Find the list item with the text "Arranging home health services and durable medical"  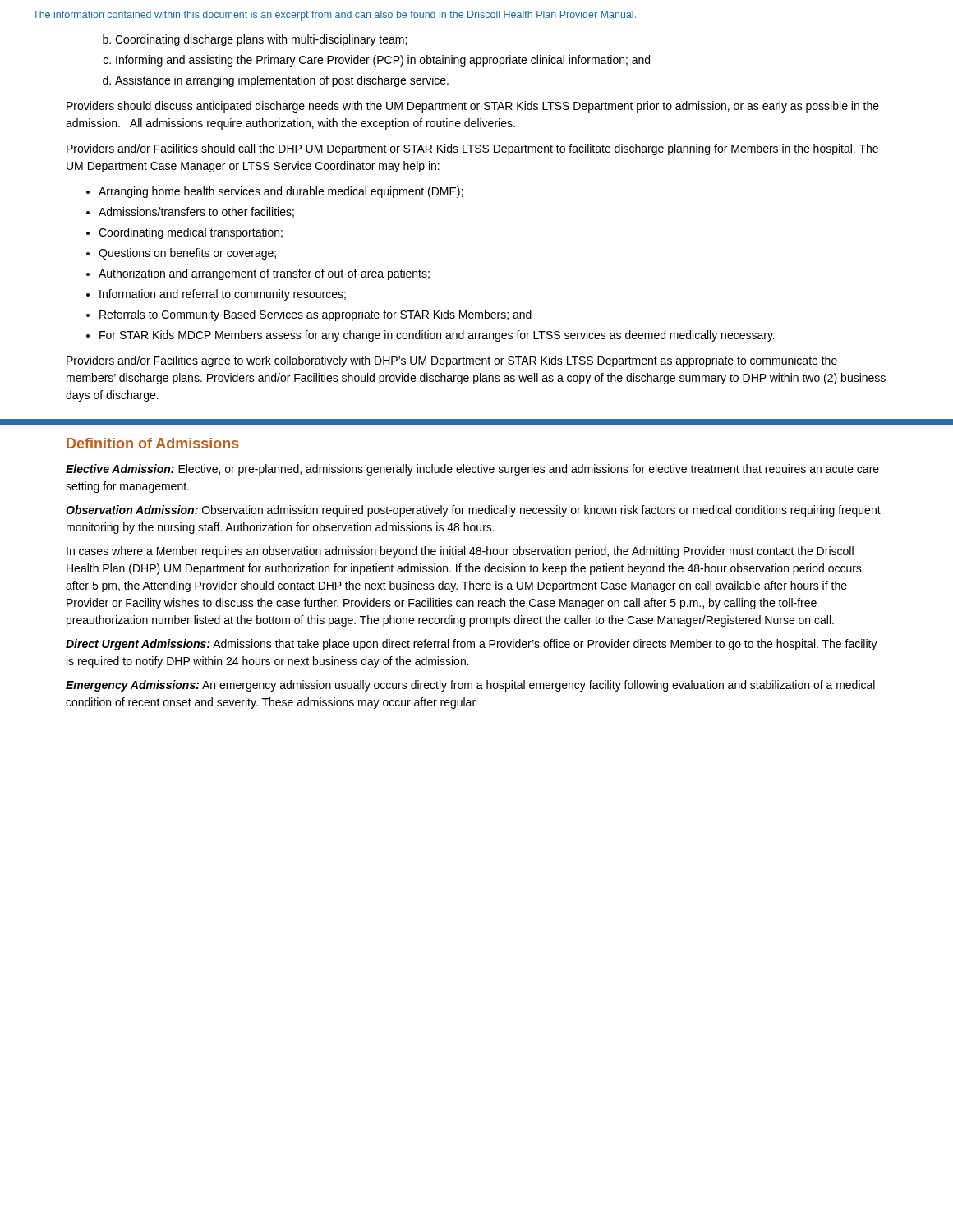coord(281,191)
